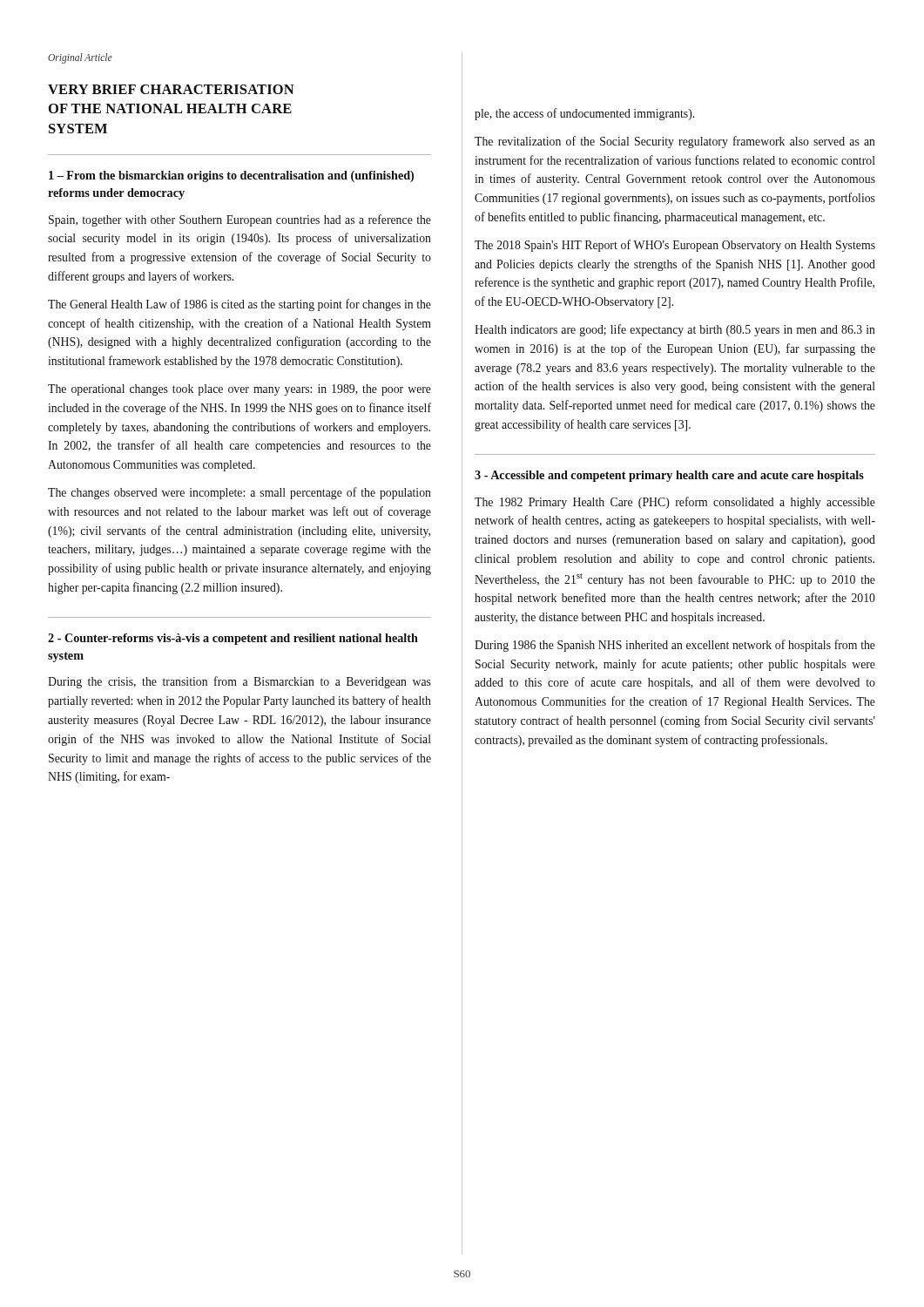The image size is (924, 1307).
Task: Point to the block beginning "Health indicators are good; life"
Action: (x=675, y=377)
